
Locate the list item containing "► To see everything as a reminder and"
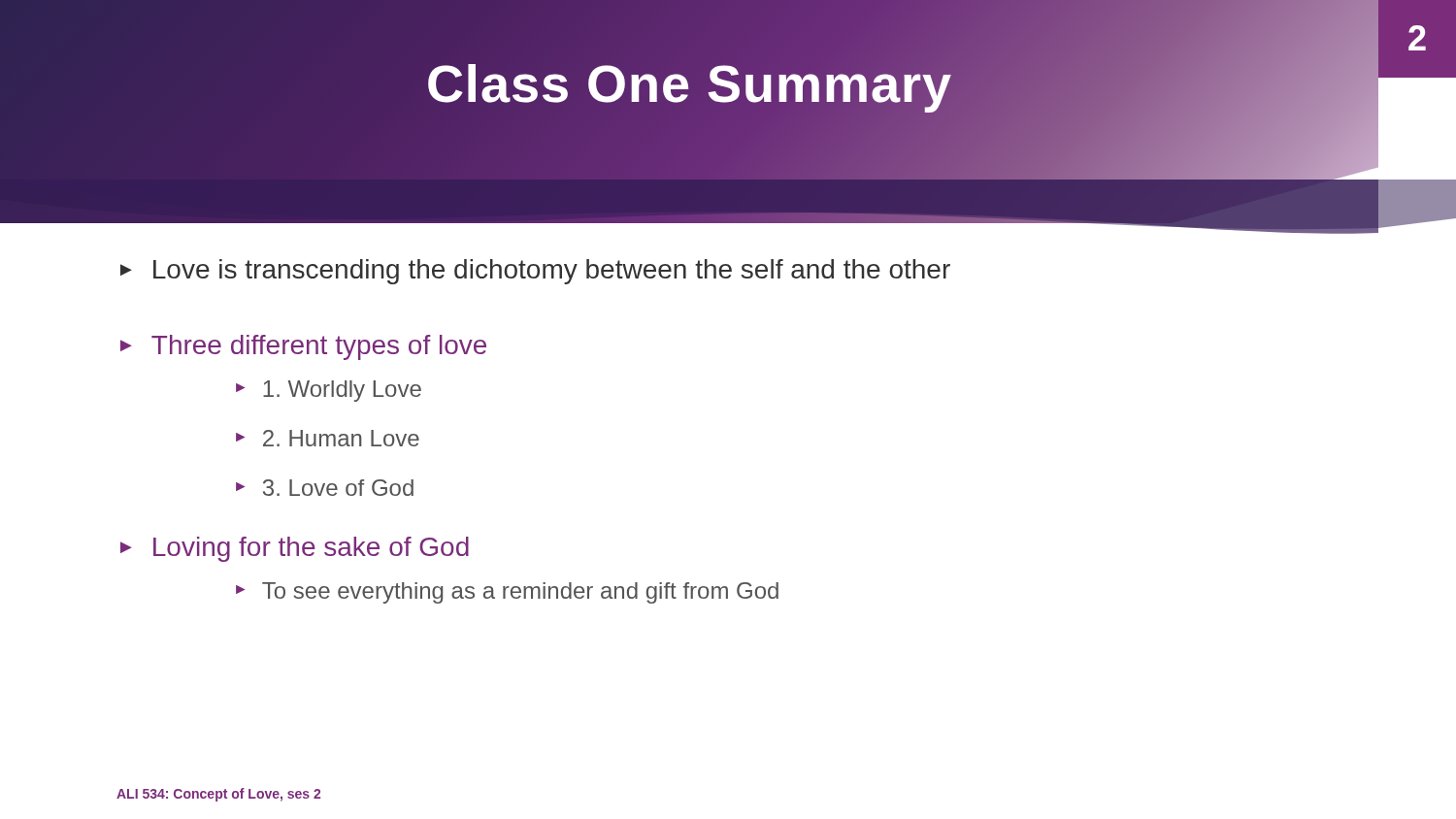click(x=506, y=590)
